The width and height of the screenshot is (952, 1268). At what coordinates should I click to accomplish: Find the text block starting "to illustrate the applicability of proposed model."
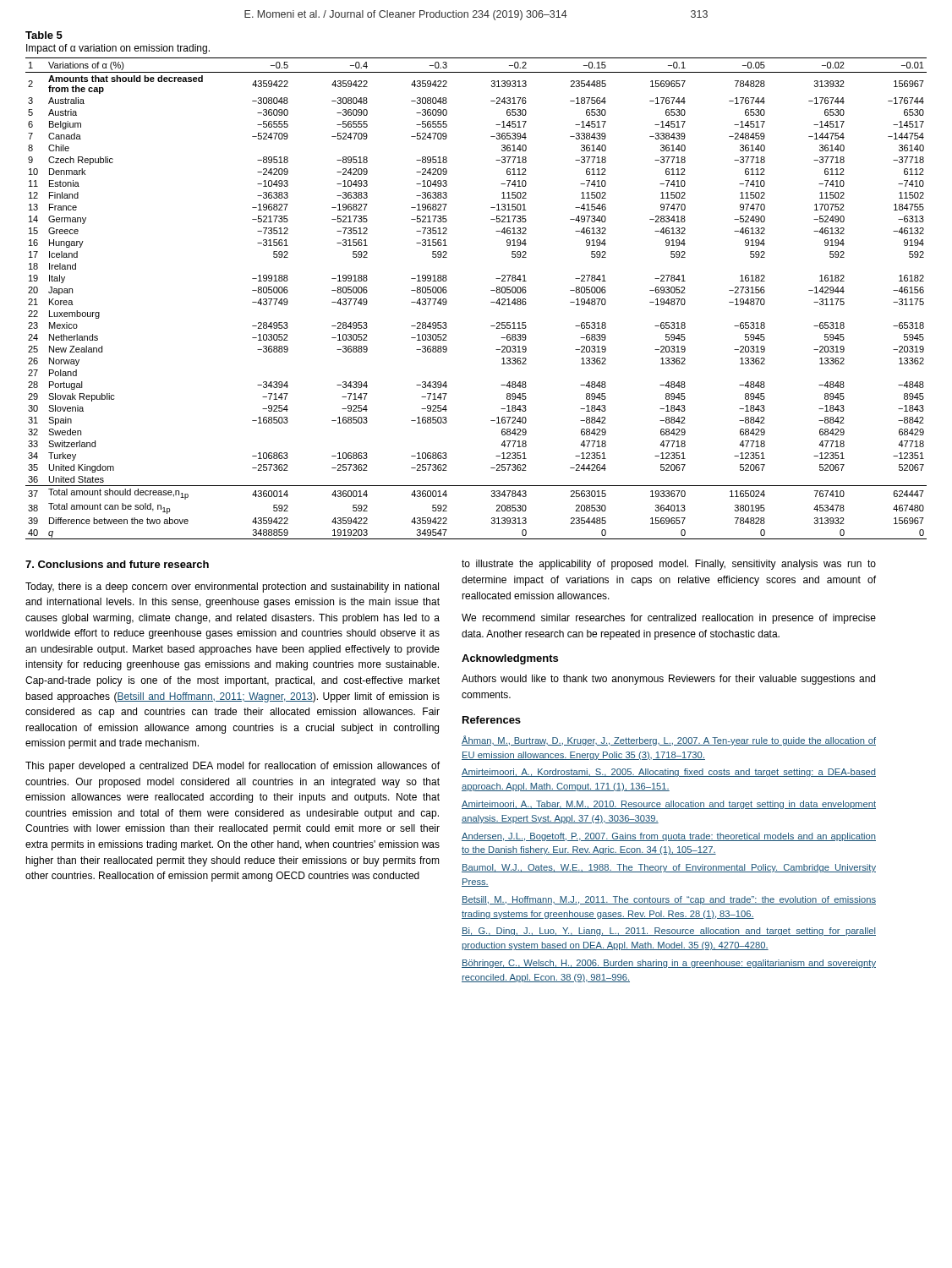pyautogui.click(x=669, y=580)
